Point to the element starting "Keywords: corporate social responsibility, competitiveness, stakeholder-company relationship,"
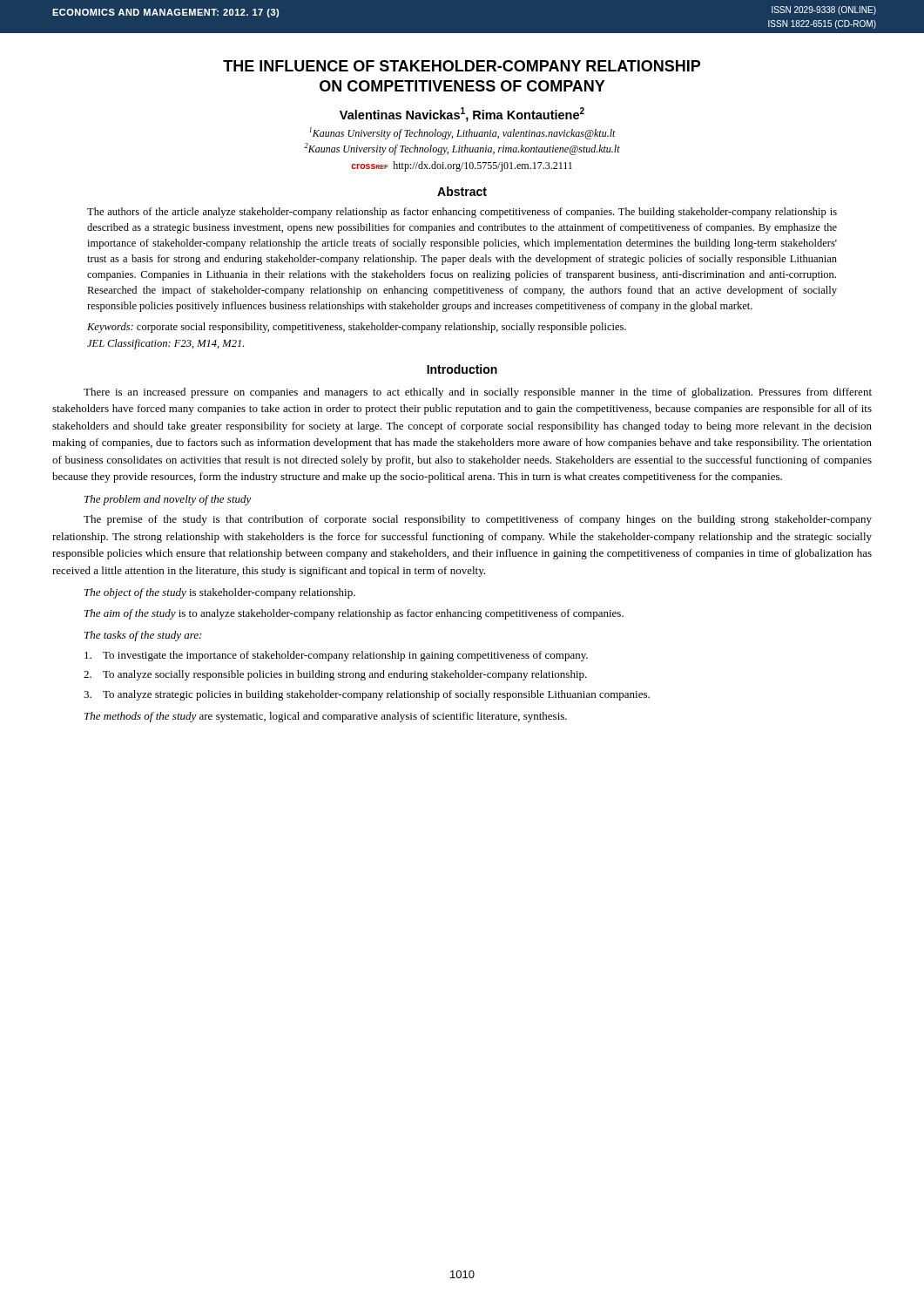 tap(357, 327)
